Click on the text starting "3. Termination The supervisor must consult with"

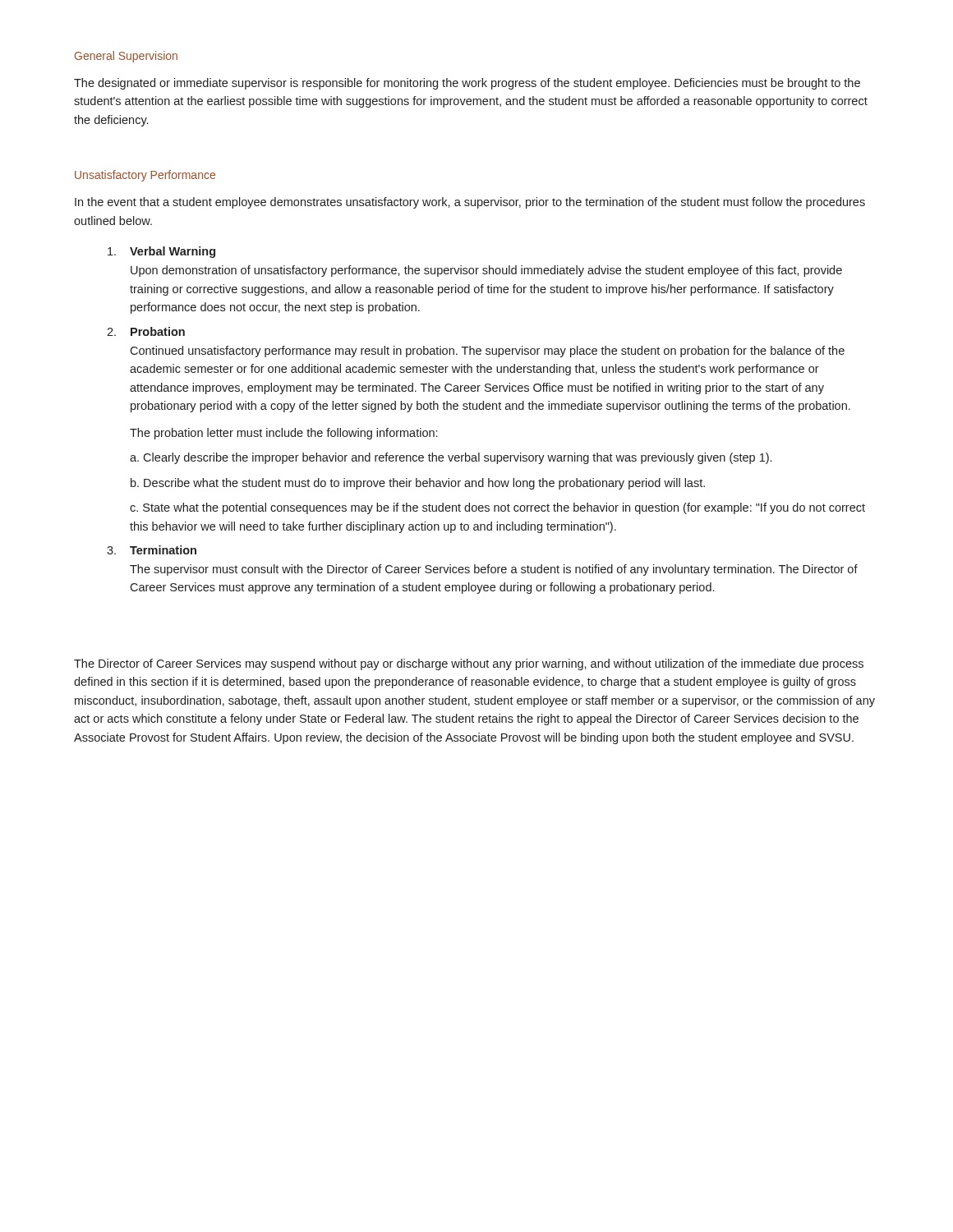pyautogui.click(x=493, y=570)
